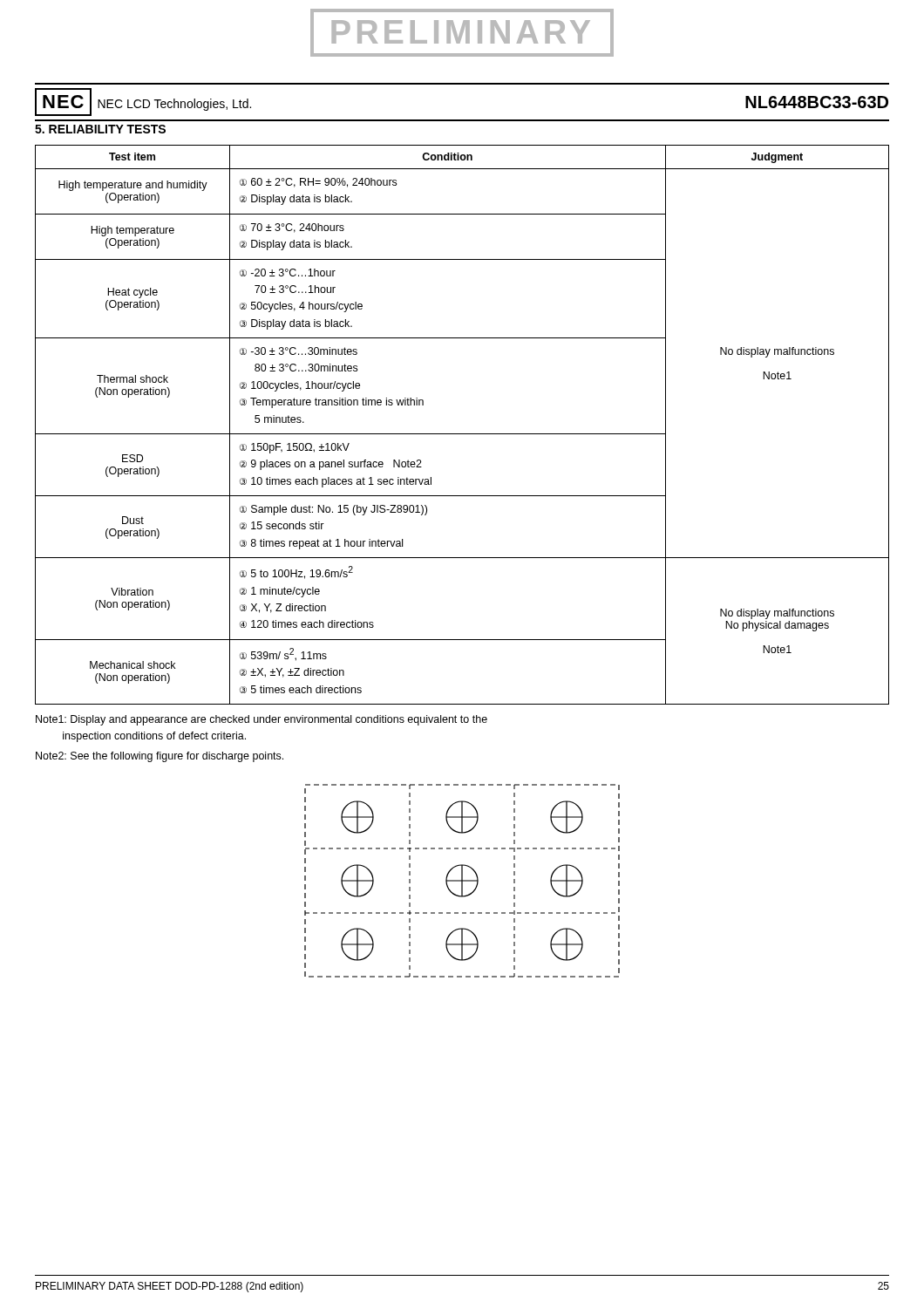Click on the section header that reads "5. RELIABILITY TESTS"
This screenshot has height=1308, width=924.
click(101, 129)
